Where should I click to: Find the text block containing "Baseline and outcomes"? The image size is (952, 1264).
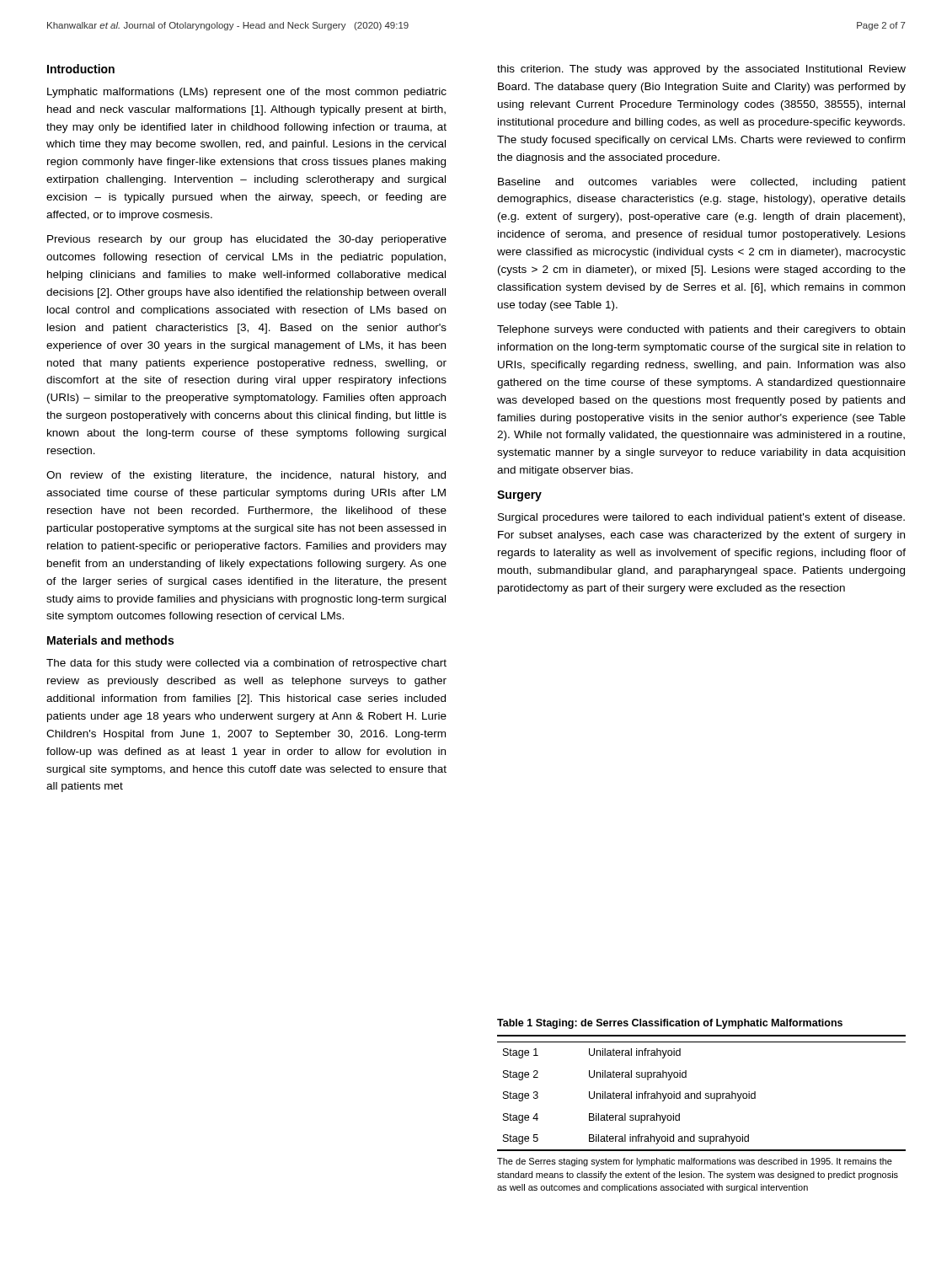click(x=701, y=244)
